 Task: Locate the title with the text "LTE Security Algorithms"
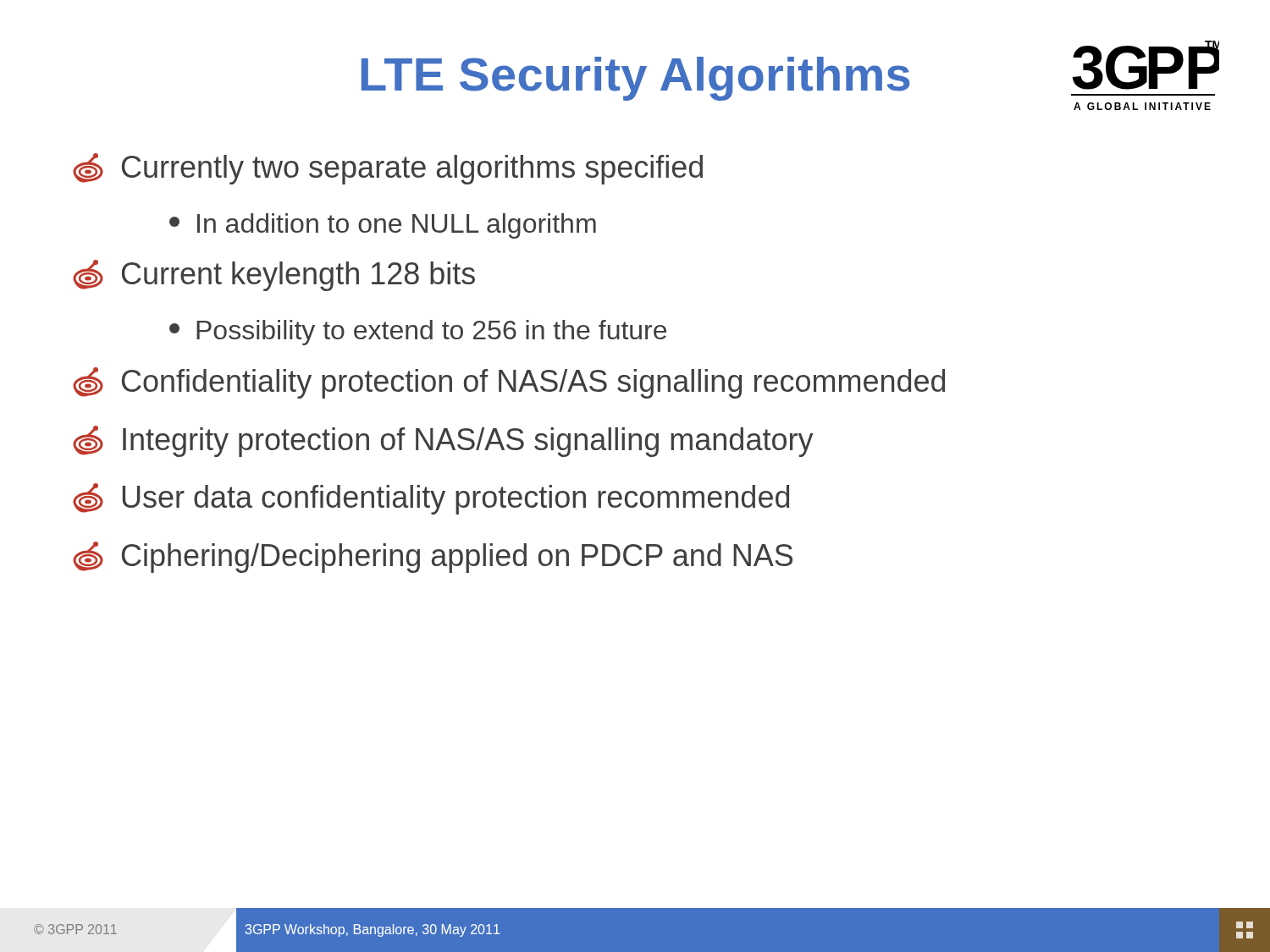point(635,74)
